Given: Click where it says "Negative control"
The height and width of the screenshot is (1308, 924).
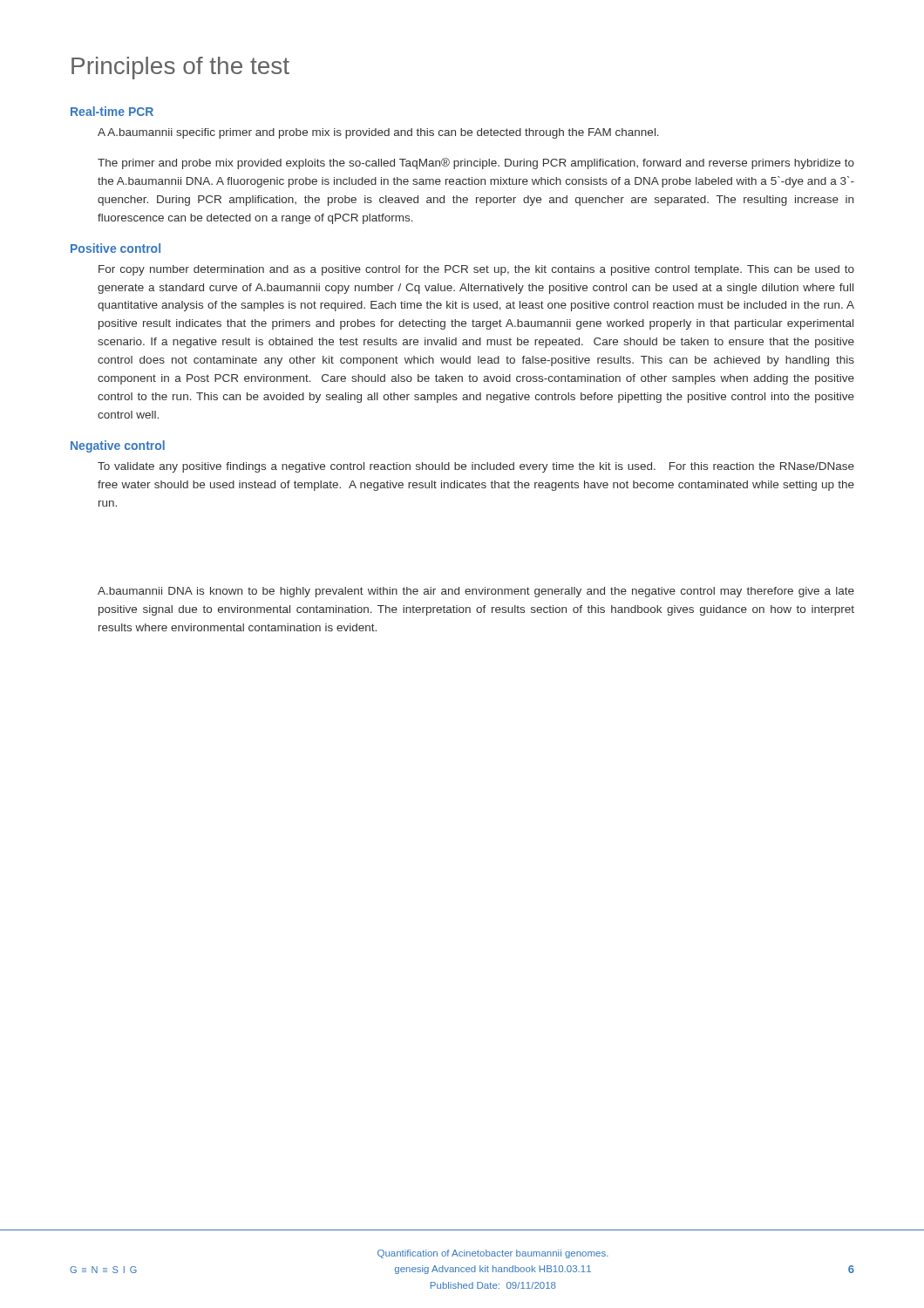Looking at the screenshot, I should pos(118,446).
